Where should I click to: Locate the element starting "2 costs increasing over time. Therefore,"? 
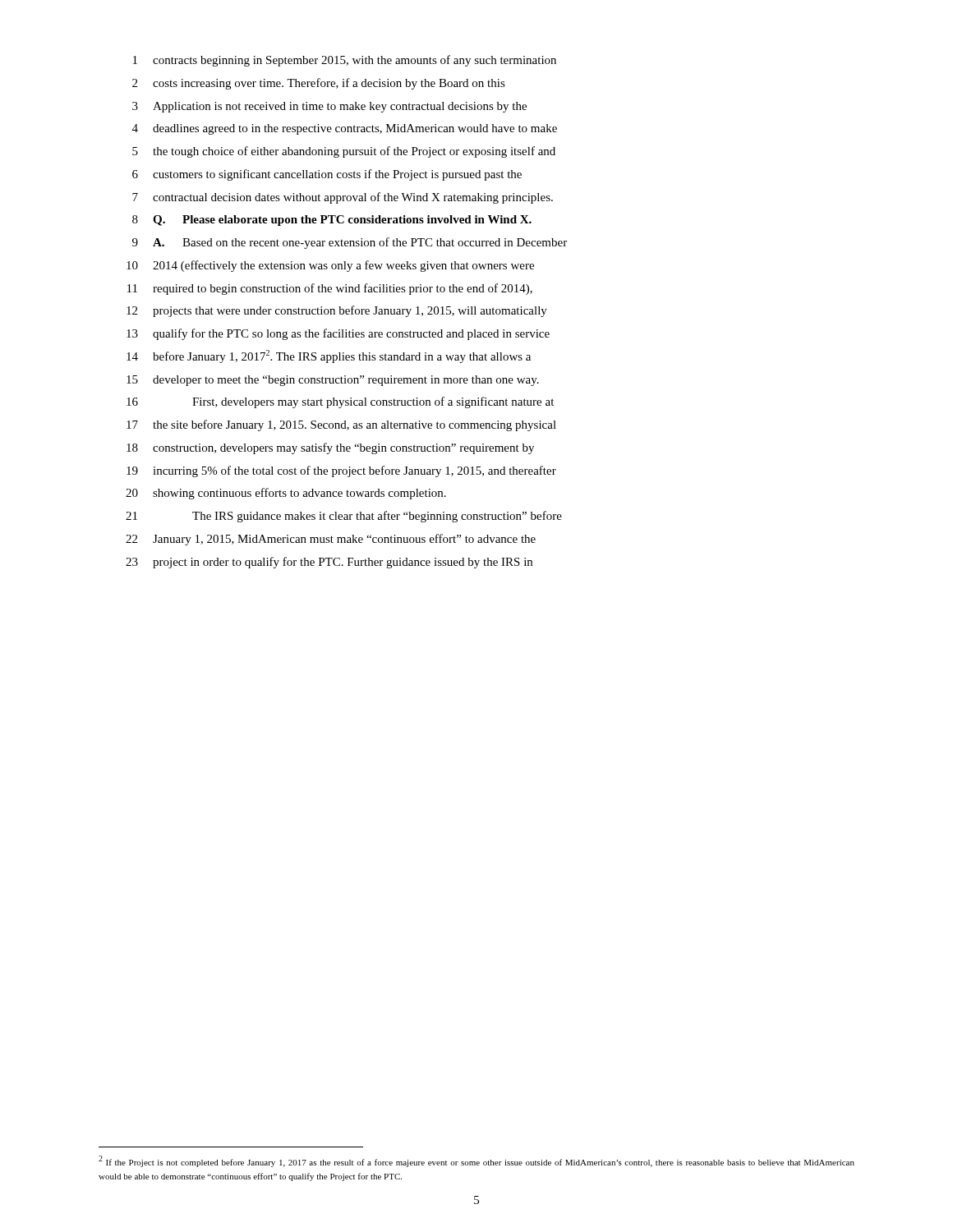pyautogui.click(x=476, y=83)
